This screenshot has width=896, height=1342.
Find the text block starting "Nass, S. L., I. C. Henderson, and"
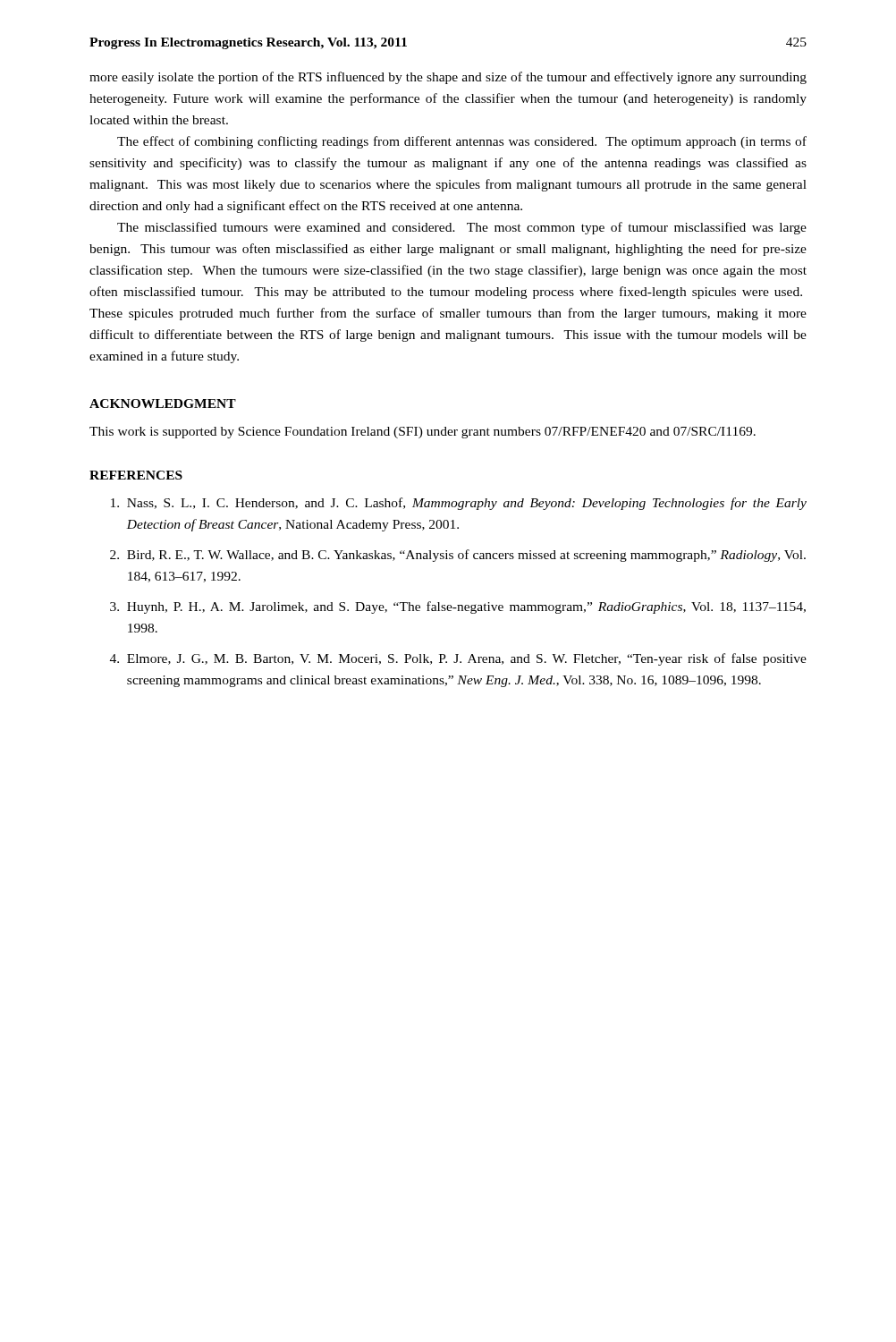click(x=448, y=514)
